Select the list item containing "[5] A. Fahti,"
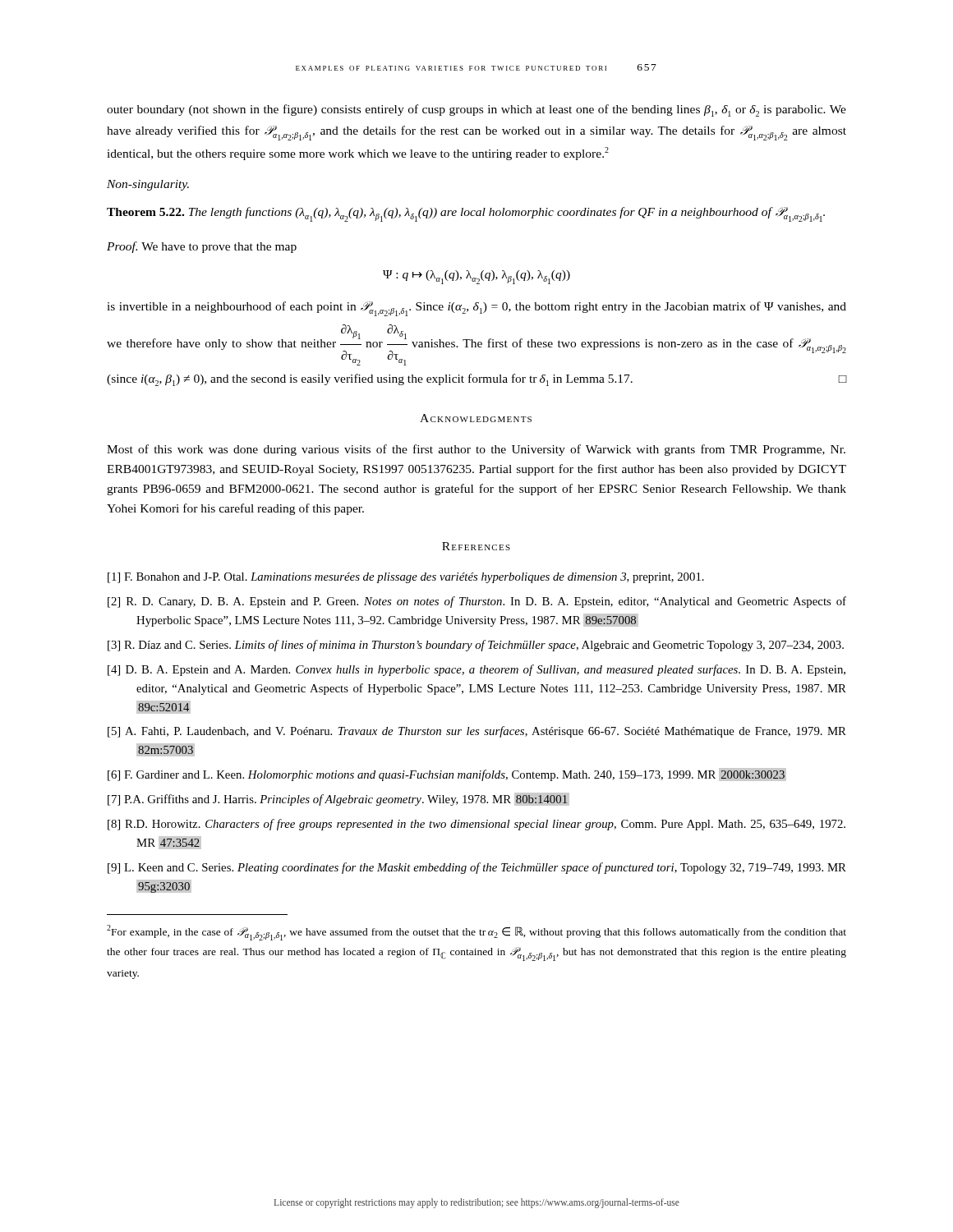 pyautogui.click(x=476, y=741)
